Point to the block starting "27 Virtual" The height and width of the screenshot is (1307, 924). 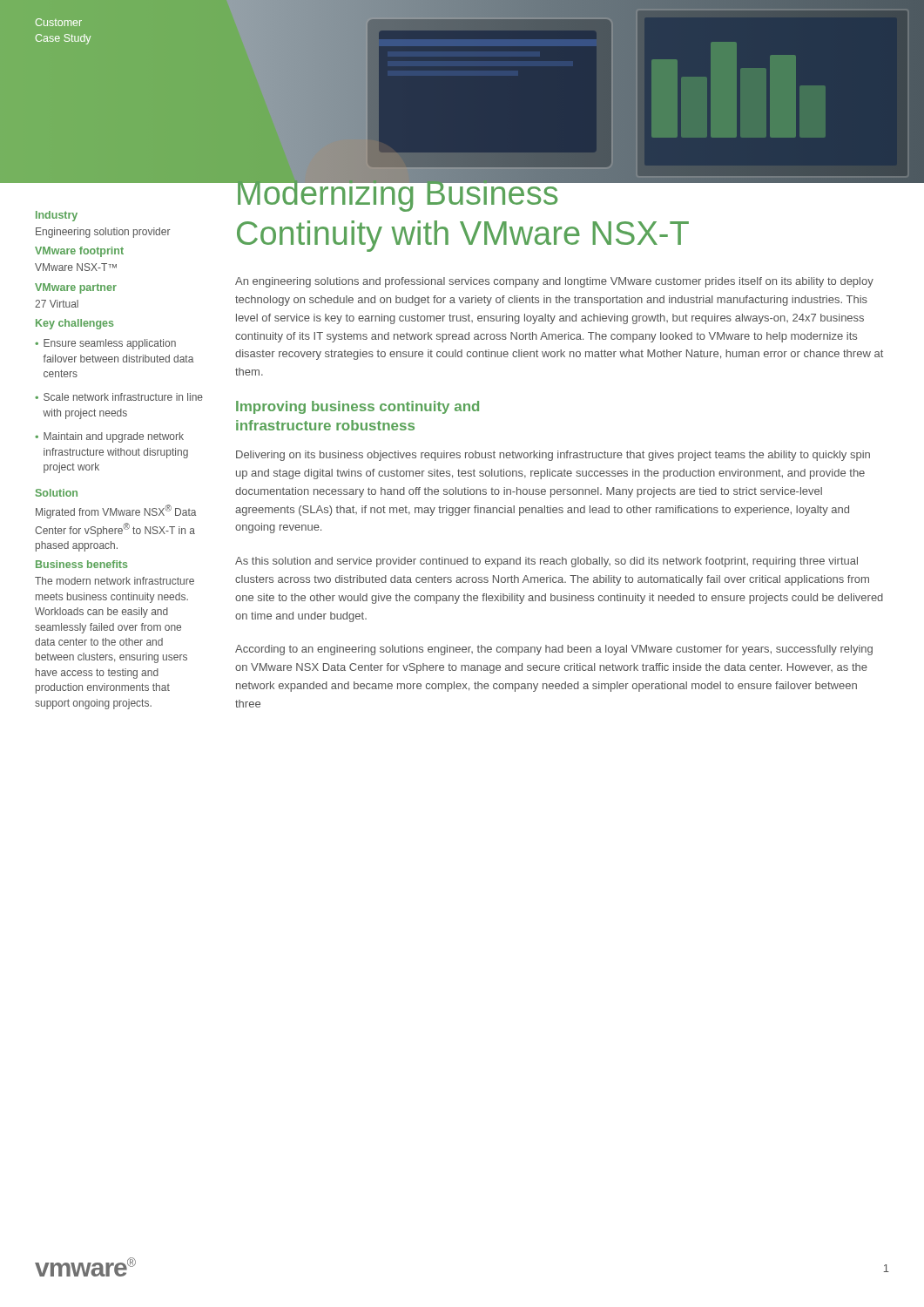(x=57, y=304)
